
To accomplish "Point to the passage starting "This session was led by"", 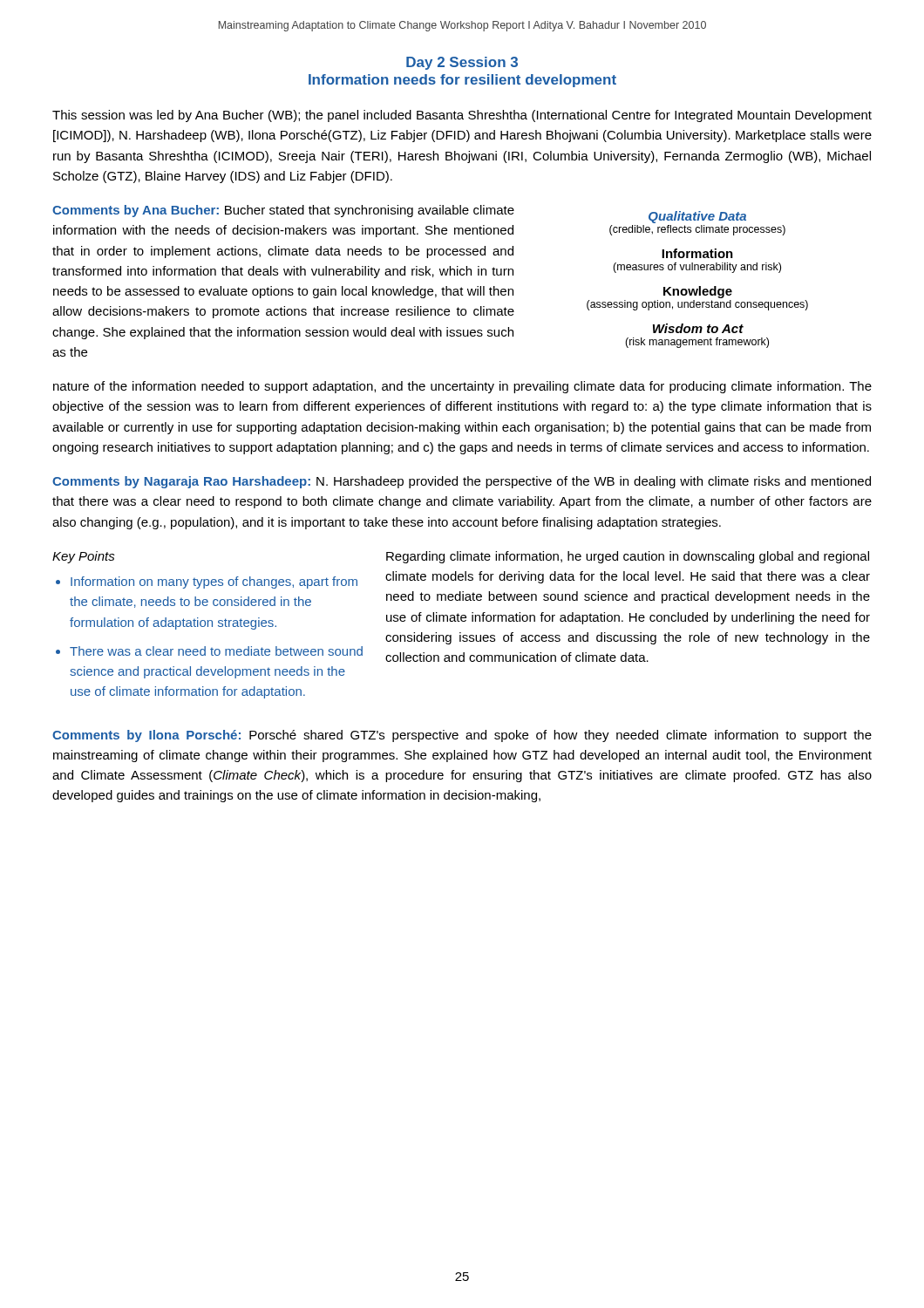I will (462, 145).
